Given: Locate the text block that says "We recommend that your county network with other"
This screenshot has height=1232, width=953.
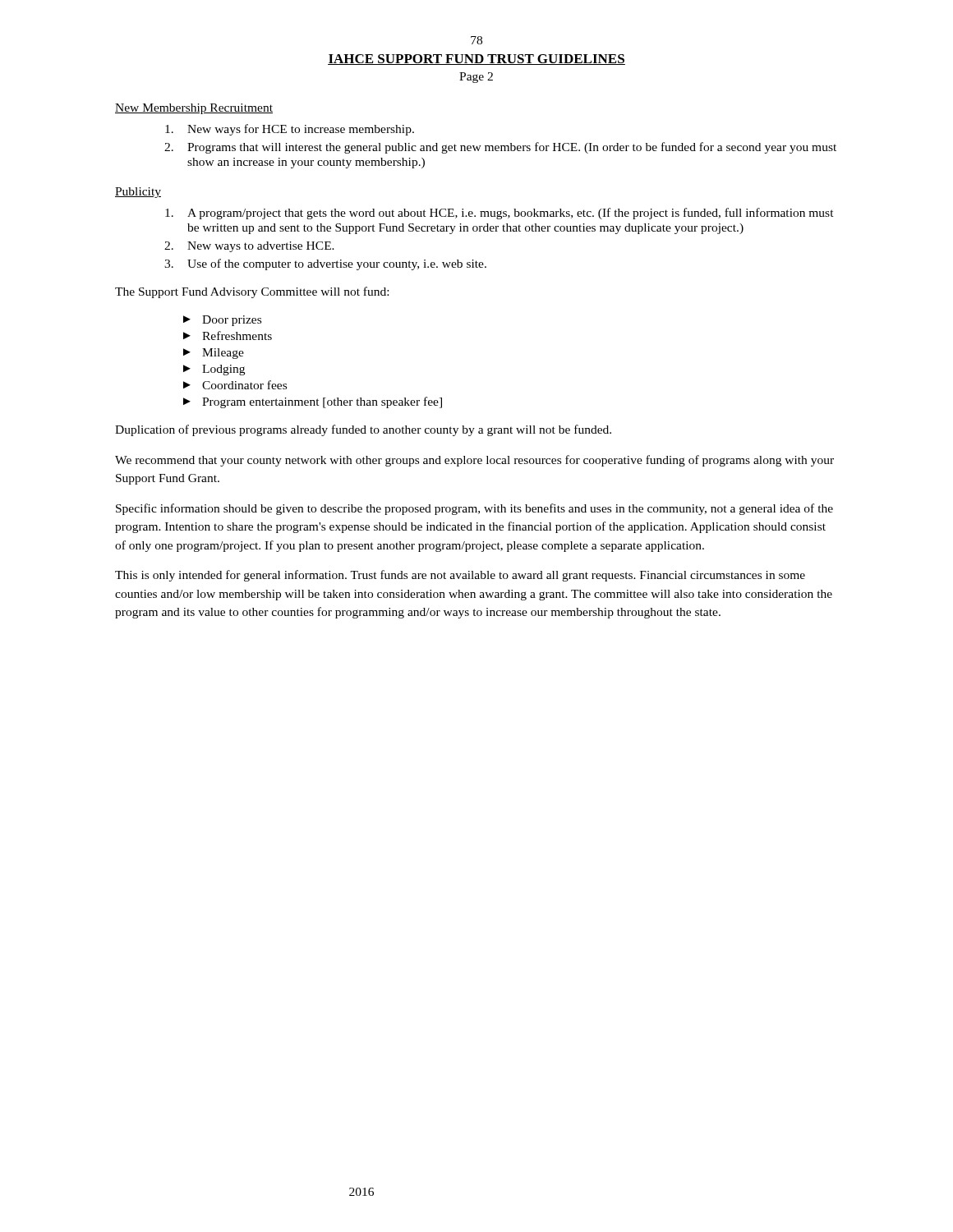Looking at the screenshot, I should 474,469.
